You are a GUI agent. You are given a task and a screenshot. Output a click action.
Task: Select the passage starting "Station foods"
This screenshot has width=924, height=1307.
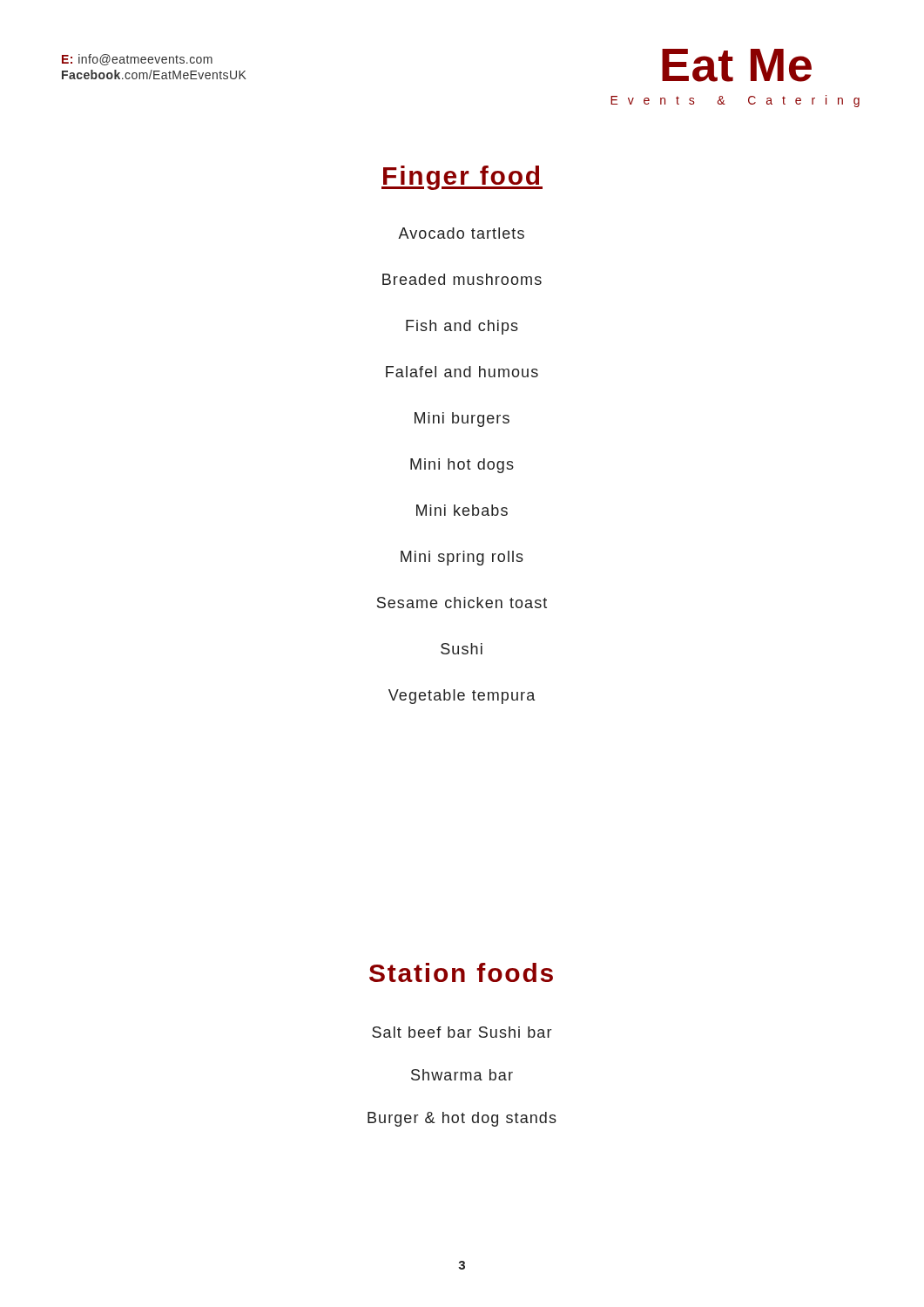(462, 973)
